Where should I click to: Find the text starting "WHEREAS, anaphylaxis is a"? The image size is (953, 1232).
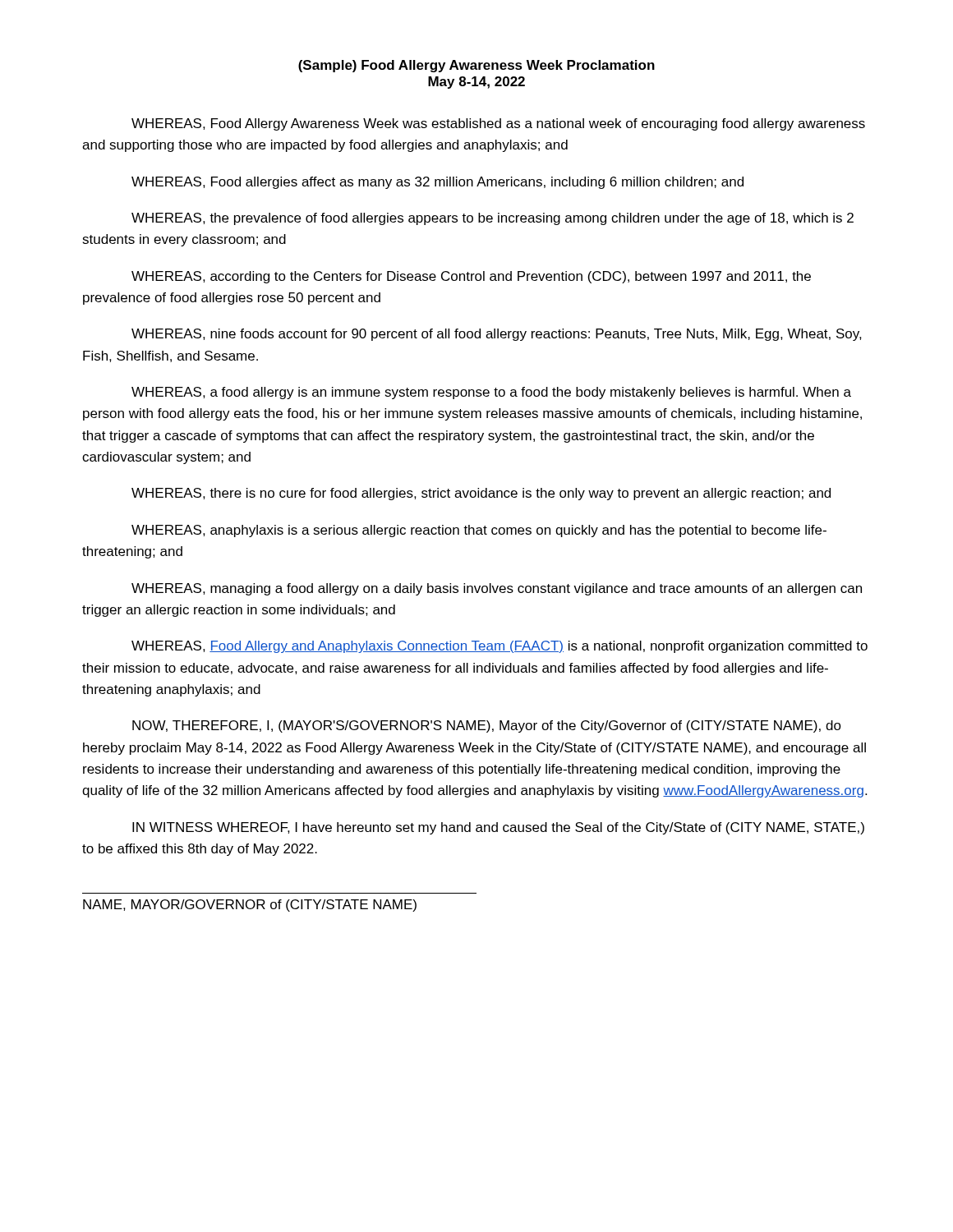coord(455,541)
